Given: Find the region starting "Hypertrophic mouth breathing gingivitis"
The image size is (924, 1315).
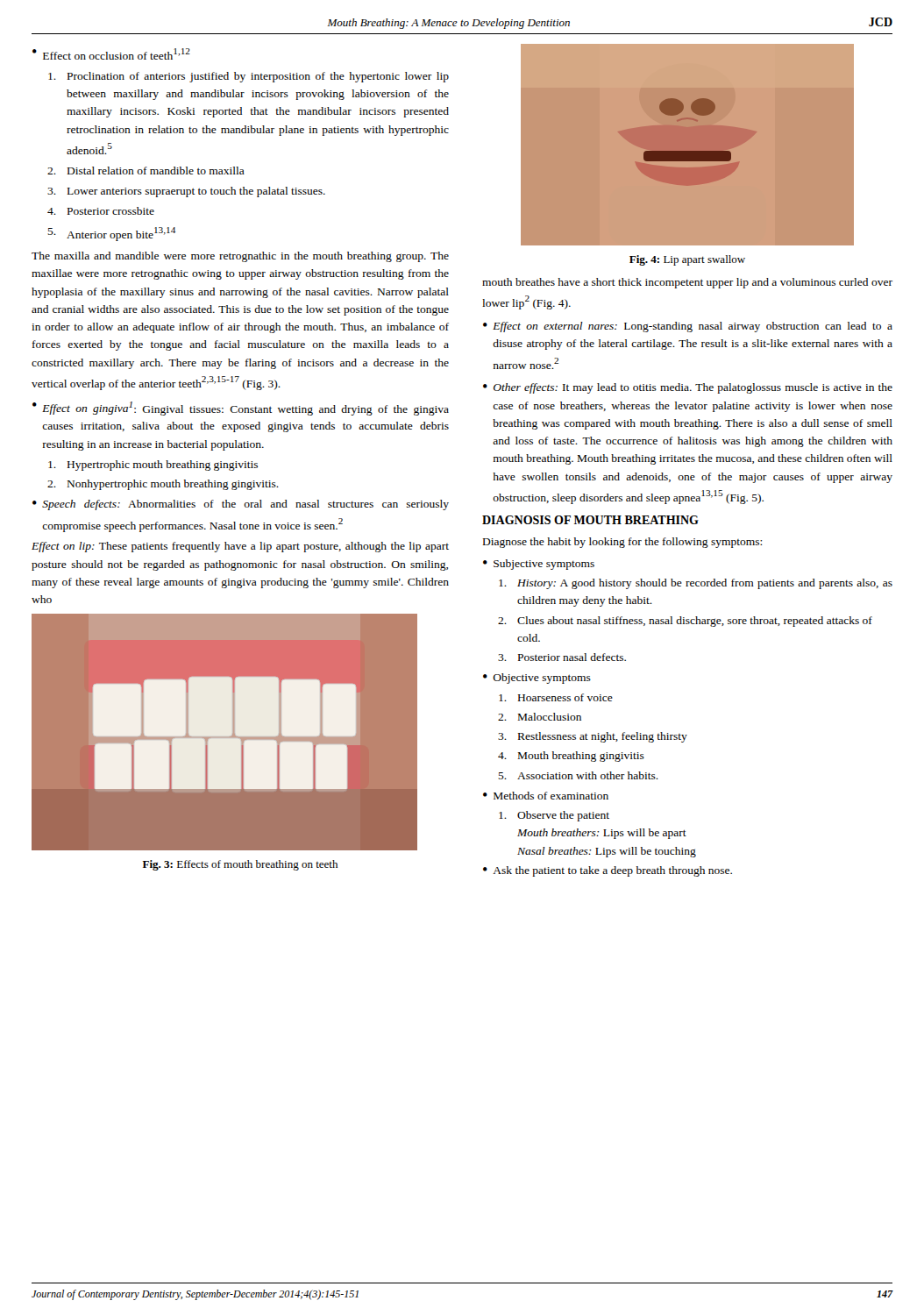Looking at the screenshot, I should click(x=153, y=465).
